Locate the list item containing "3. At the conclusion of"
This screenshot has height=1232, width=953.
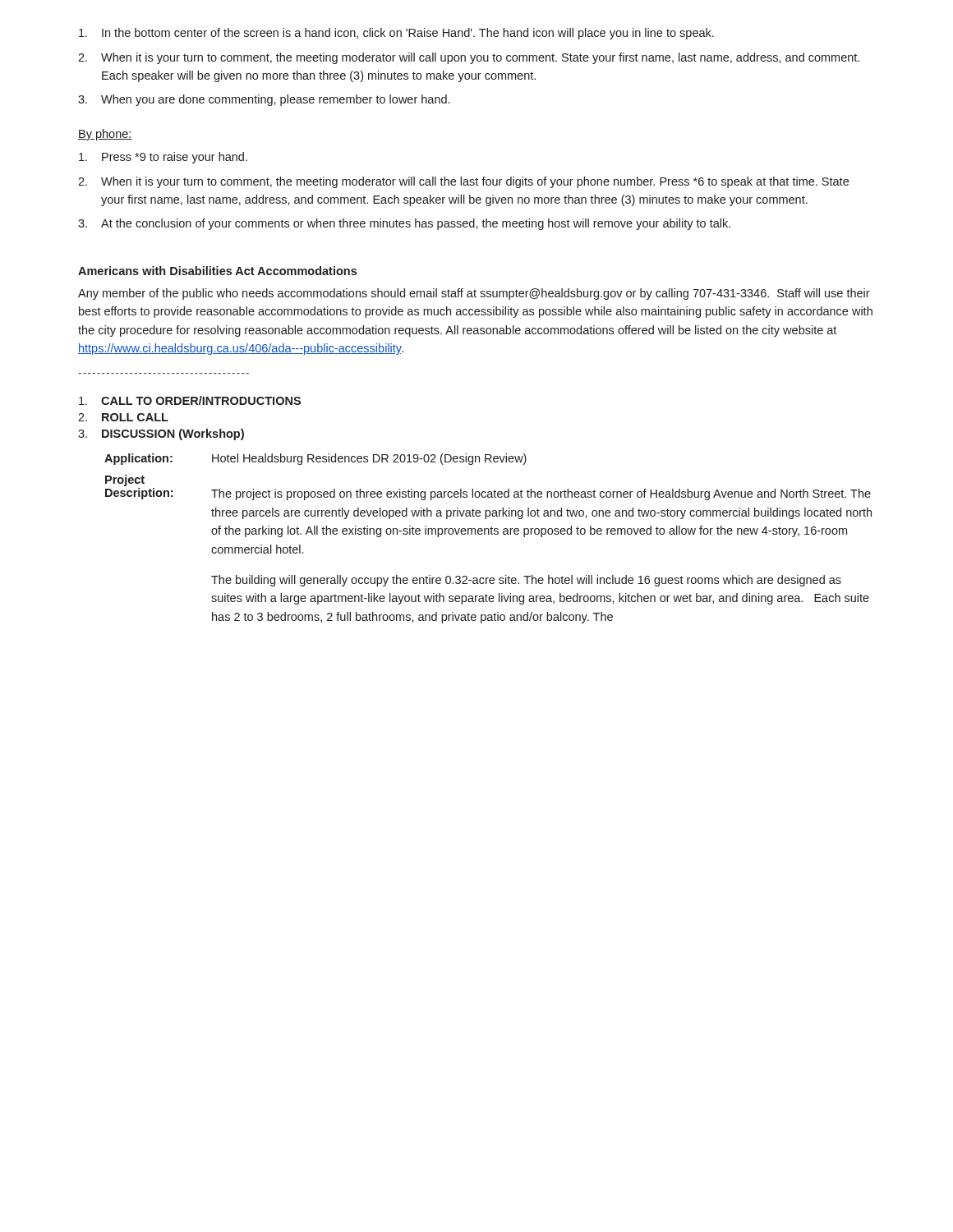coord(476,224)
